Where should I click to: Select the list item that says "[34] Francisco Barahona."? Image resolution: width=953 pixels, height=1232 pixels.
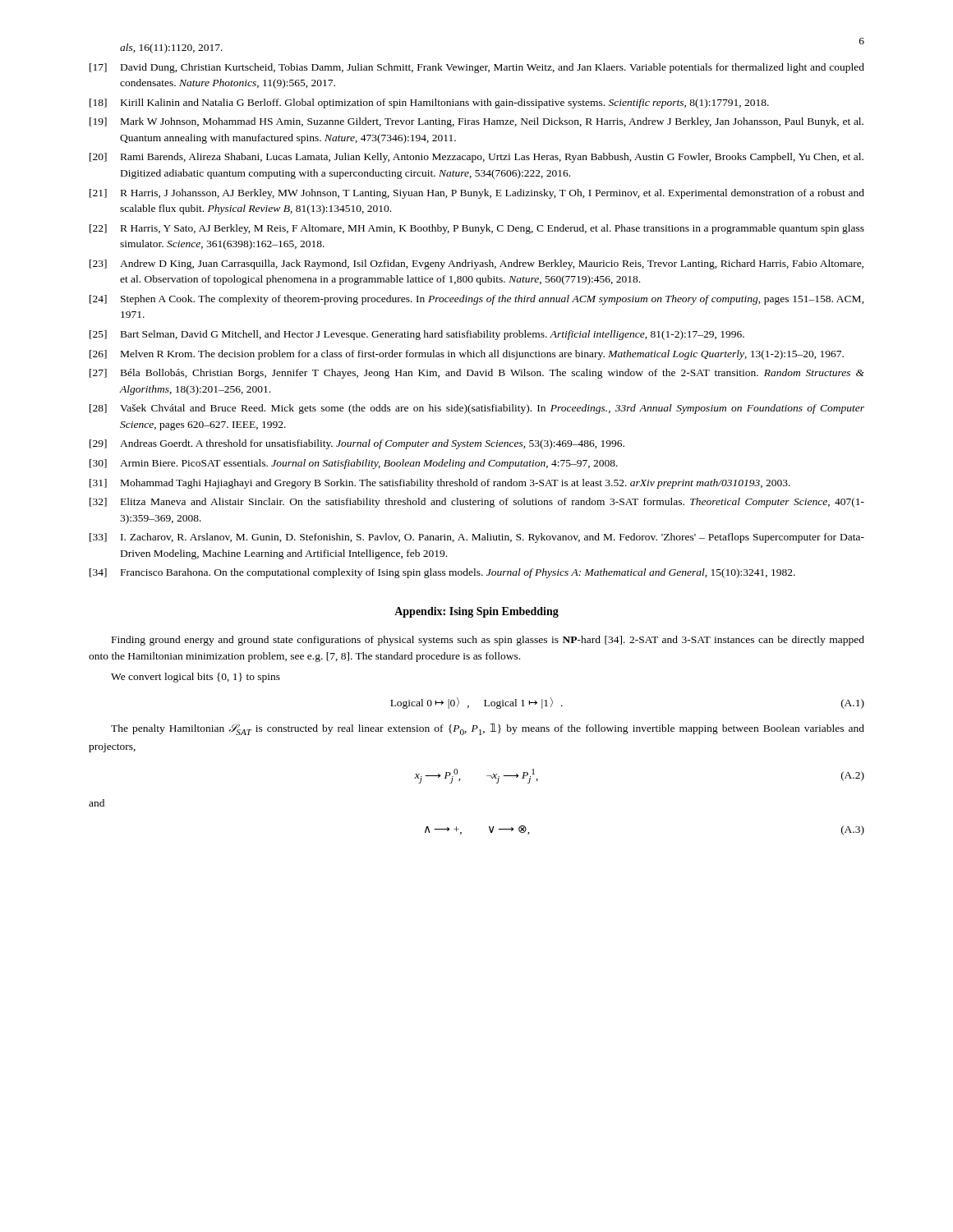442,573
